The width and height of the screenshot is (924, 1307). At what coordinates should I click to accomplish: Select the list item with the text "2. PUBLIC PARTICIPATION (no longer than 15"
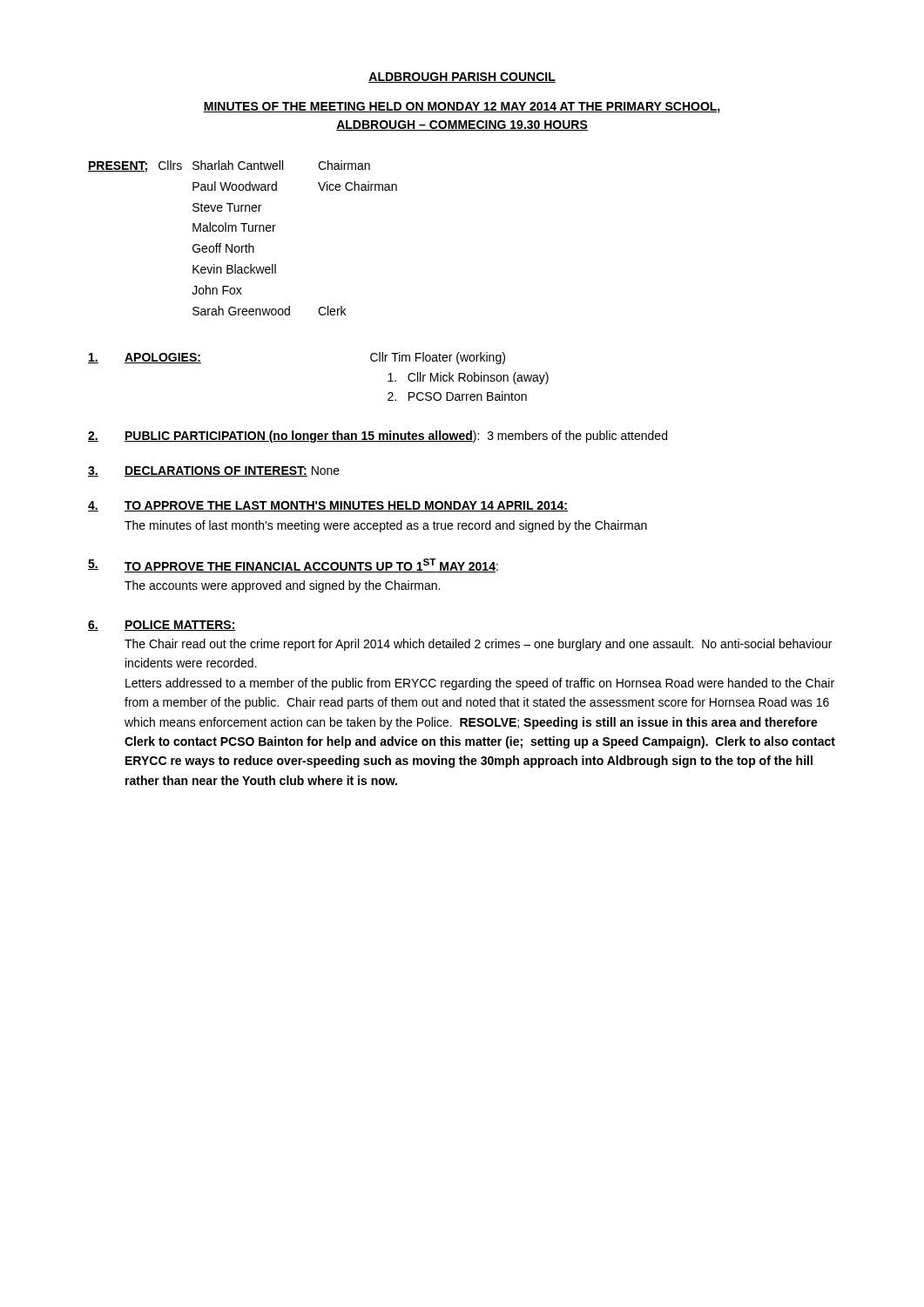(x=462, y=435)
